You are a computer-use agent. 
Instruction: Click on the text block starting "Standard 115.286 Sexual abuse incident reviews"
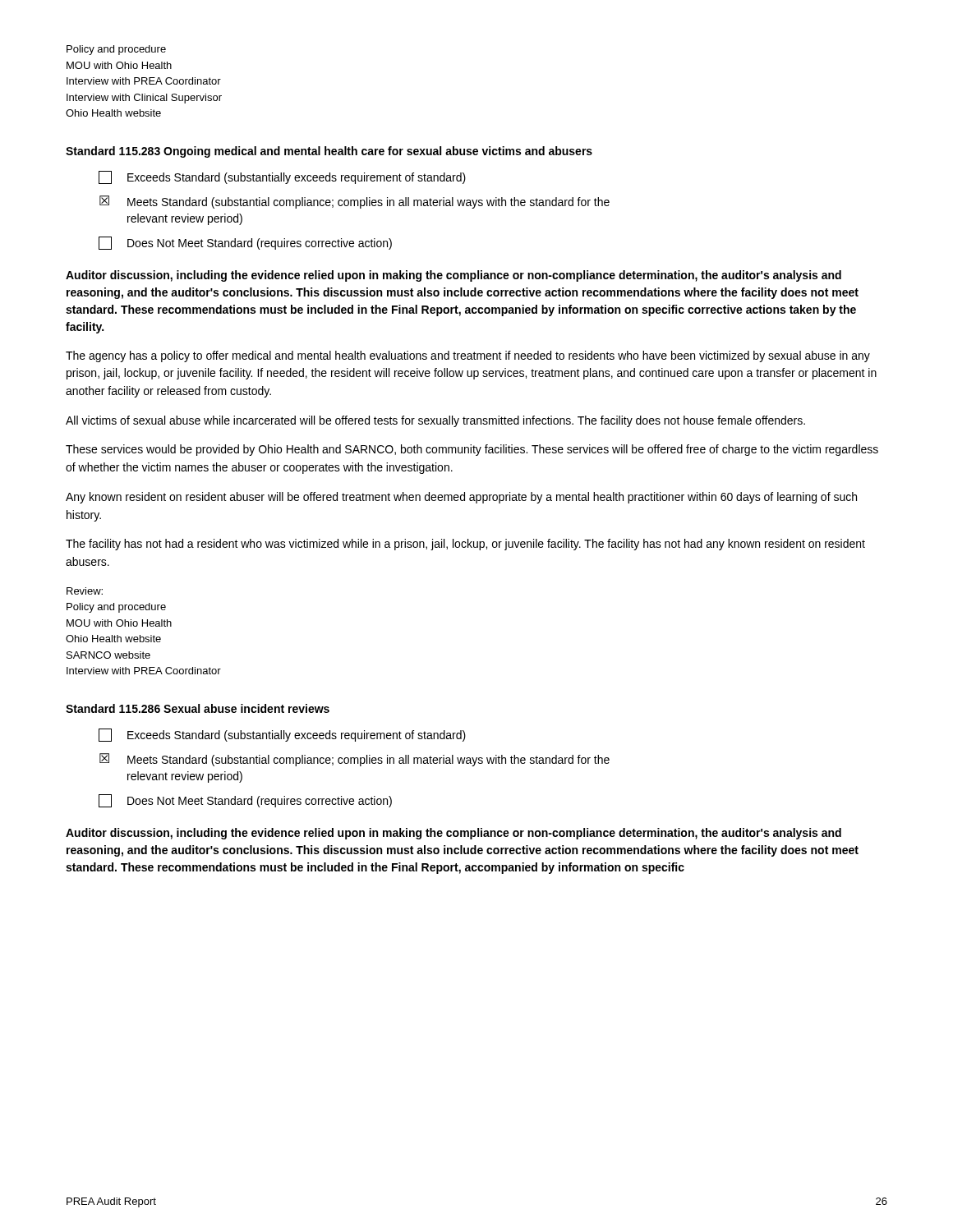point(198,708)
